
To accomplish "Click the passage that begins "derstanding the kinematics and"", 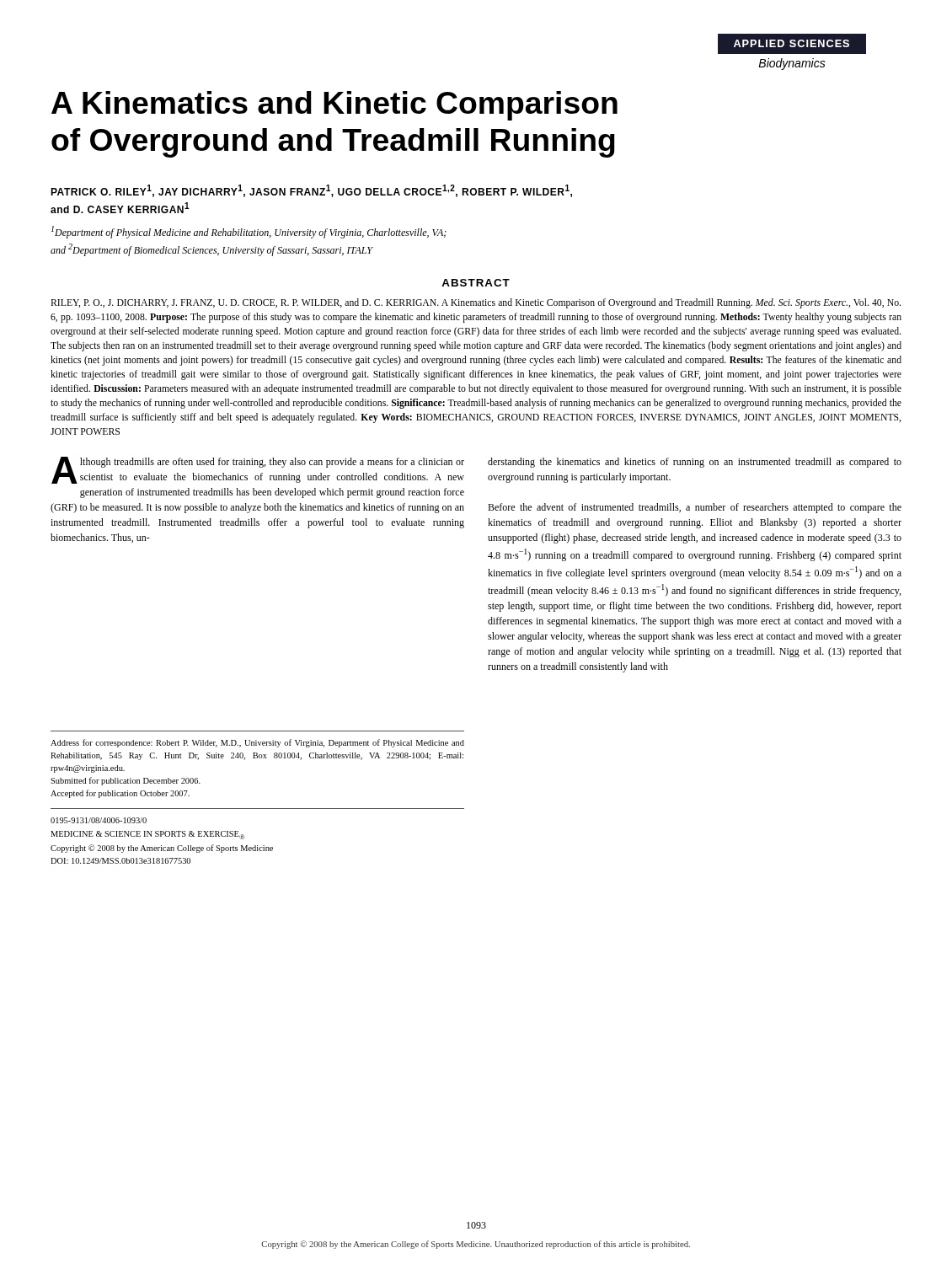I will point(695,469).
